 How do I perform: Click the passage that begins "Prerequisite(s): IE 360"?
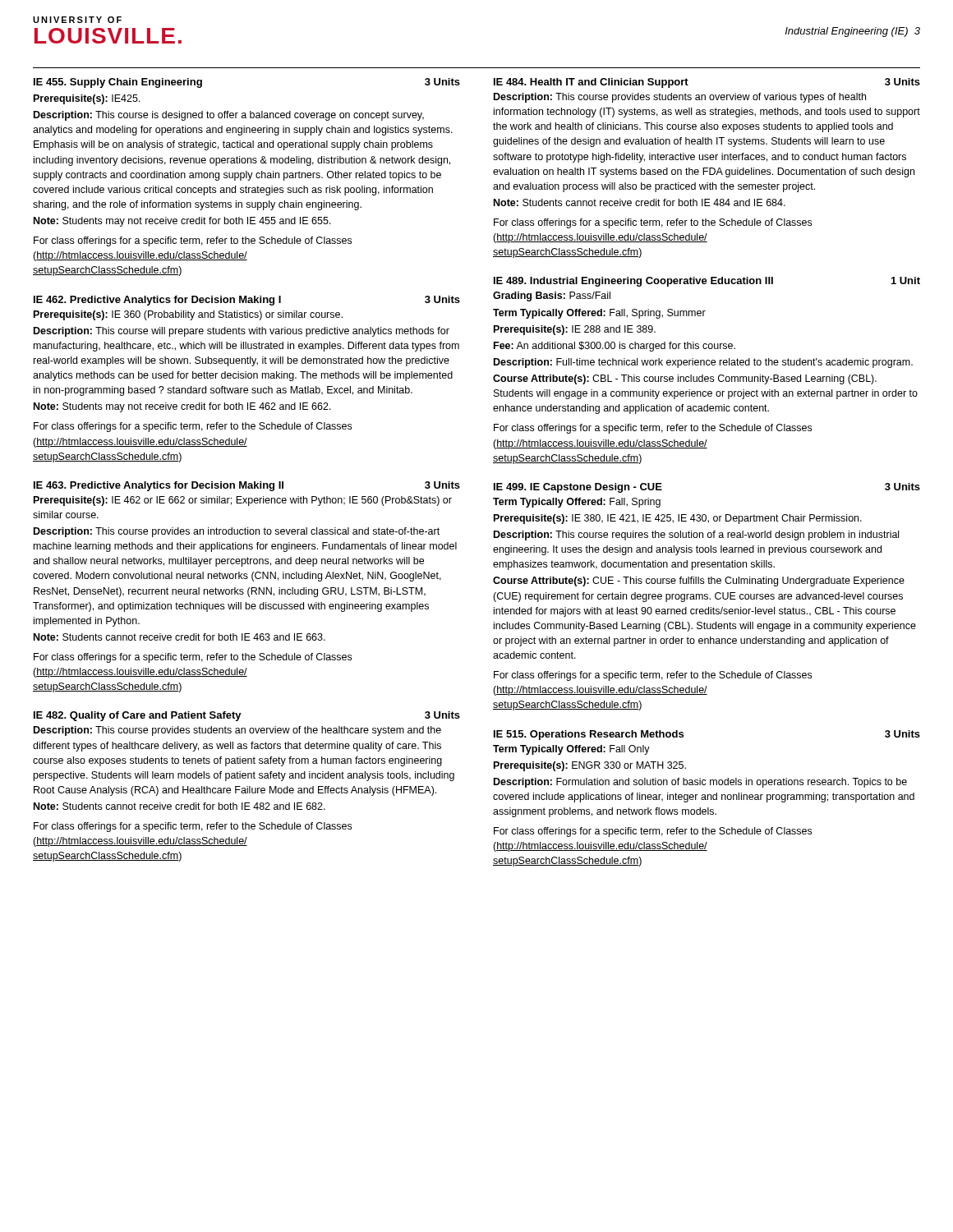click(x=246, y=385)
